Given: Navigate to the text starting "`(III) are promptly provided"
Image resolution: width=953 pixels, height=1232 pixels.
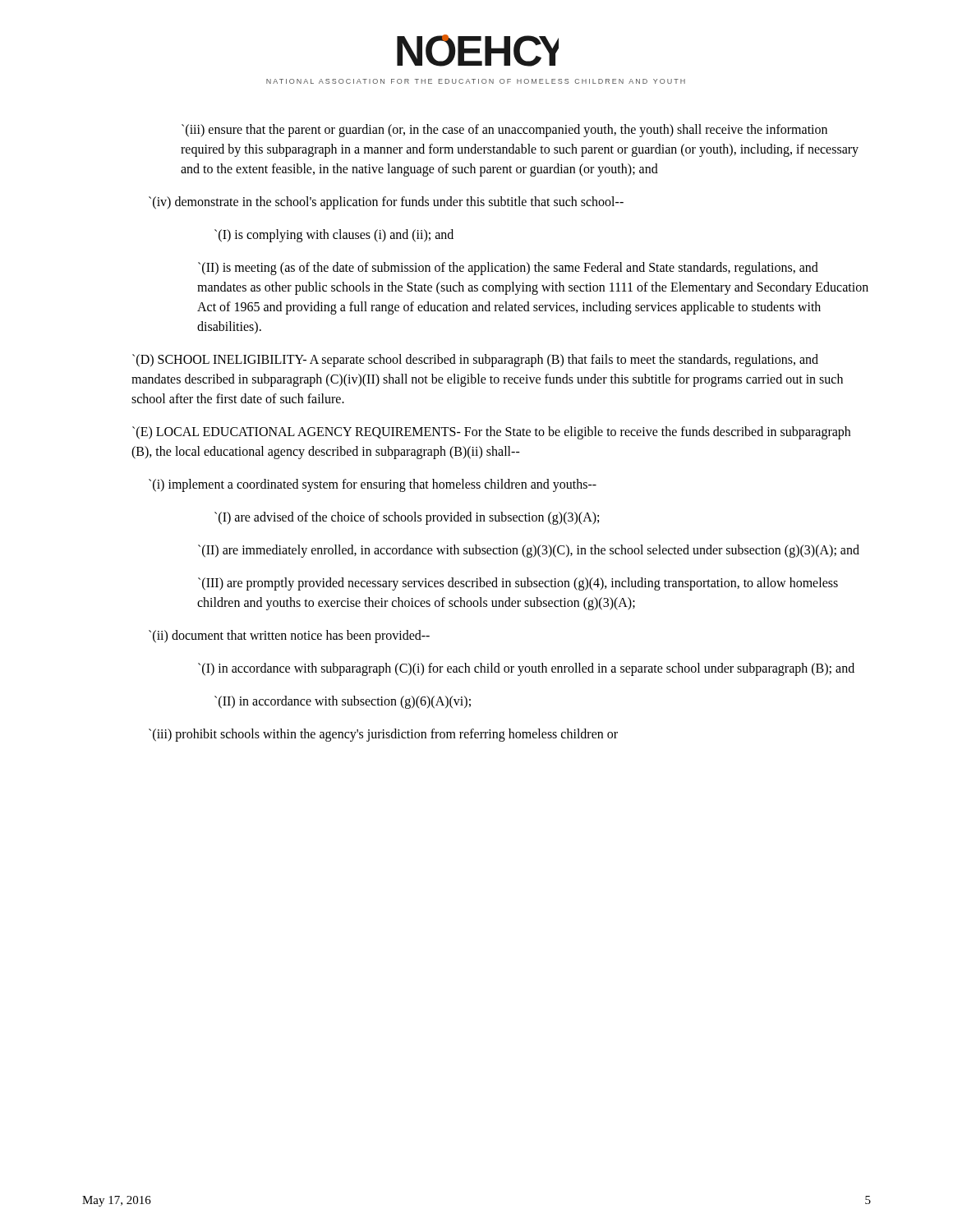Looking at the screenshot, I should point(518,593).
